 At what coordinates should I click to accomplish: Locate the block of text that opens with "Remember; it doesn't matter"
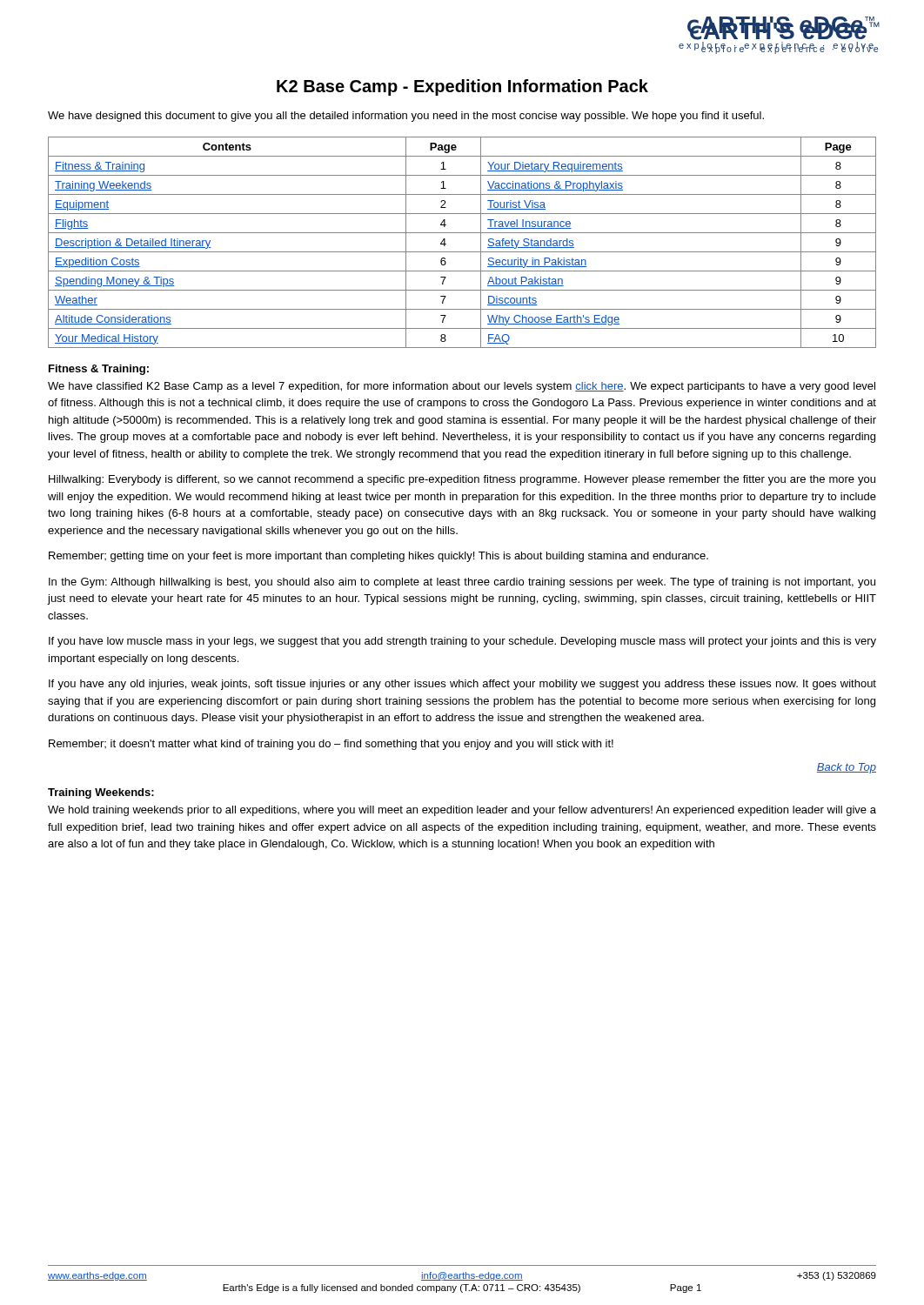pos(331,743)
